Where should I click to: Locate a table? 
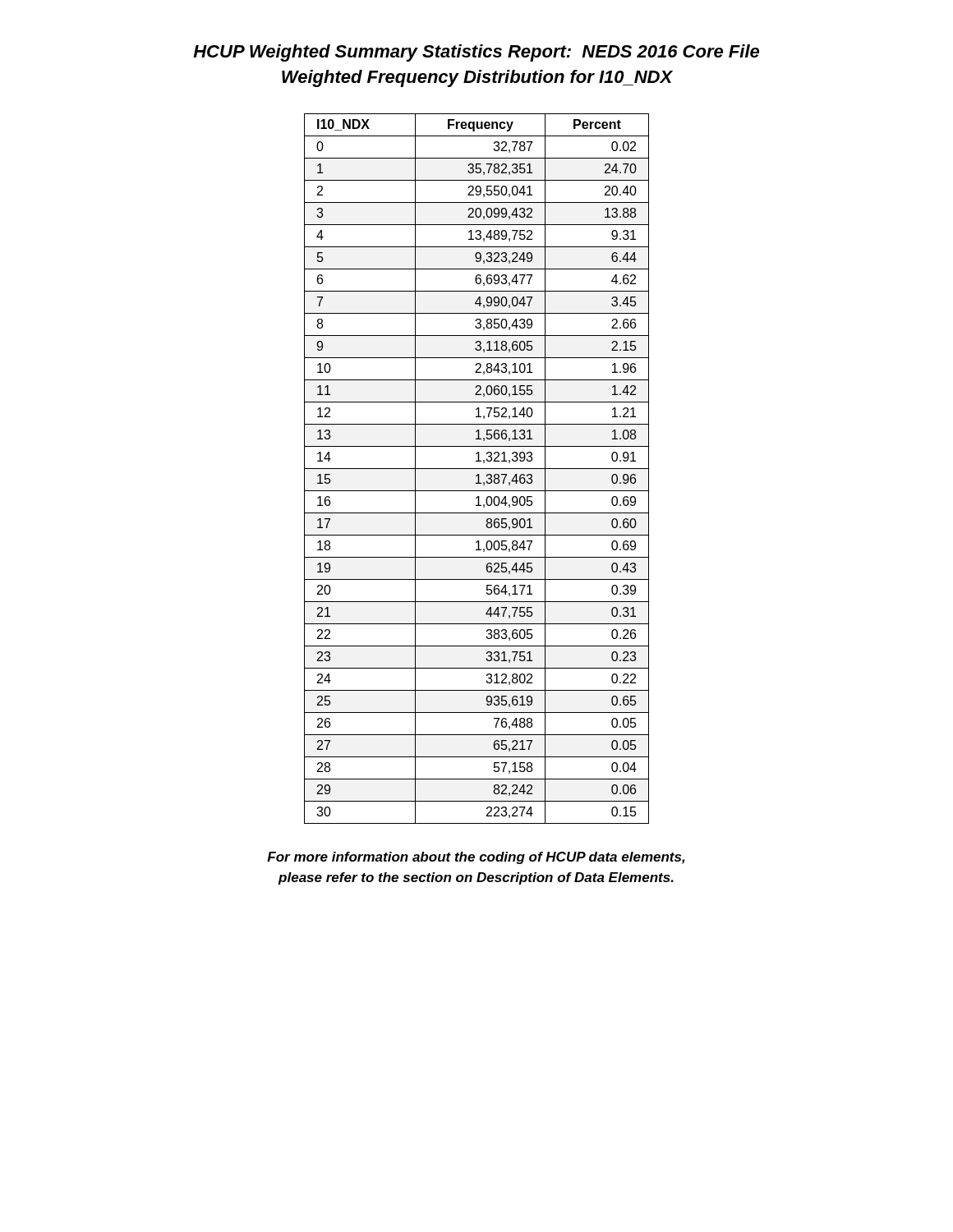[x=476, y=468]
